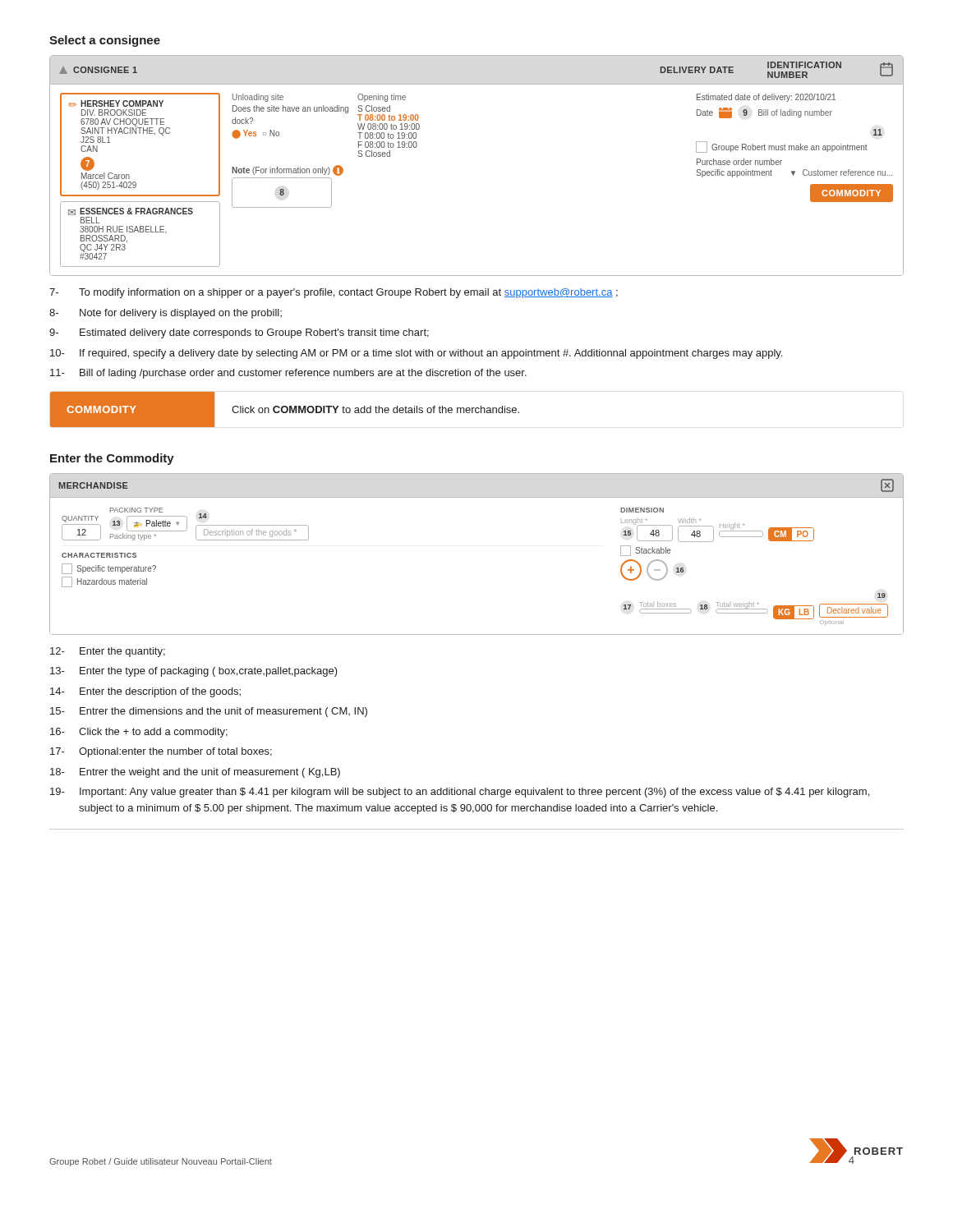Where is the passage that starts "9- Estimated delivery date corresponds to Groupe Robert's"?

coord(239,332)
